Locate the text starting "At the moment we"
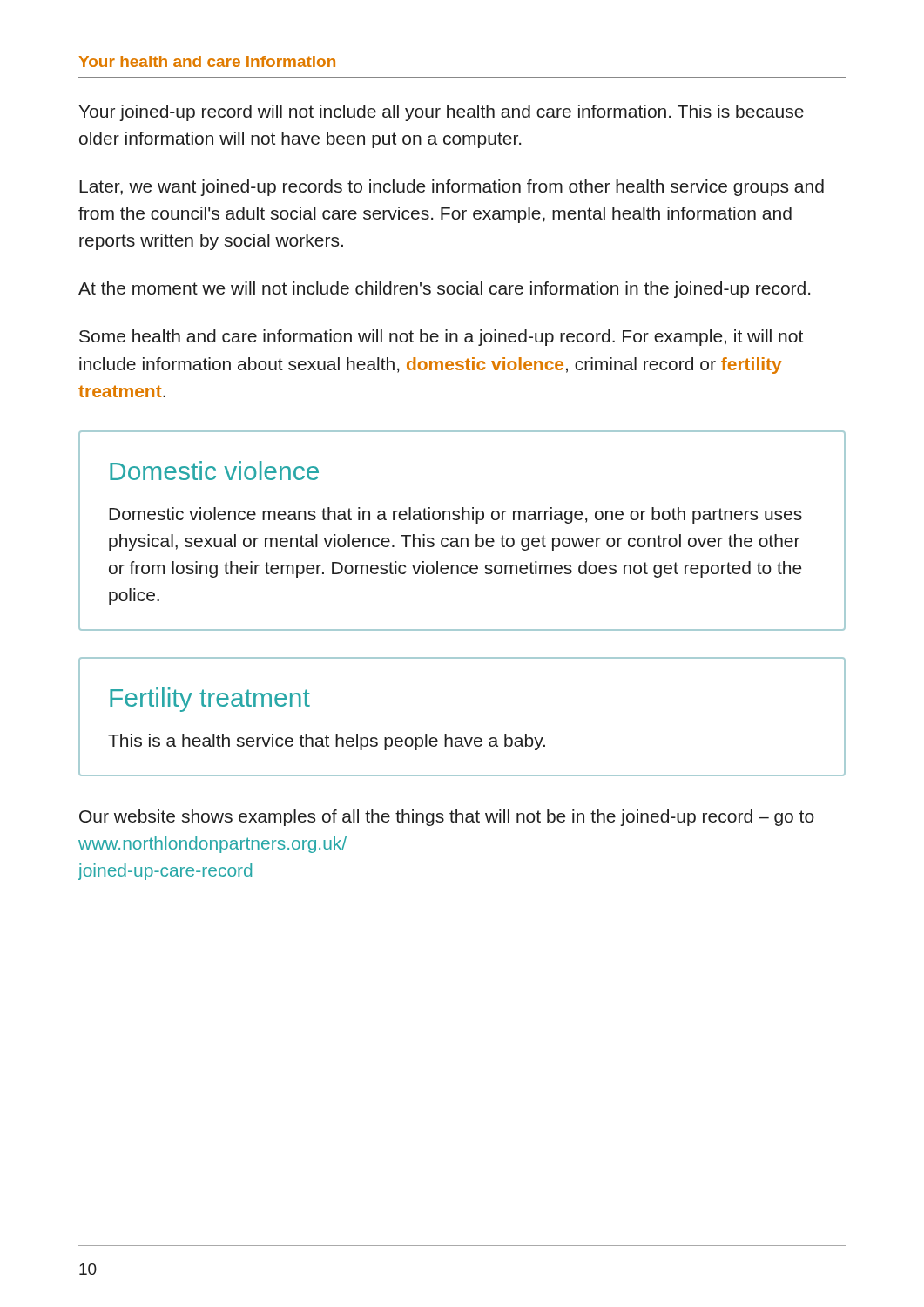Screen dimensions: 1307x924 pos(462,288)
